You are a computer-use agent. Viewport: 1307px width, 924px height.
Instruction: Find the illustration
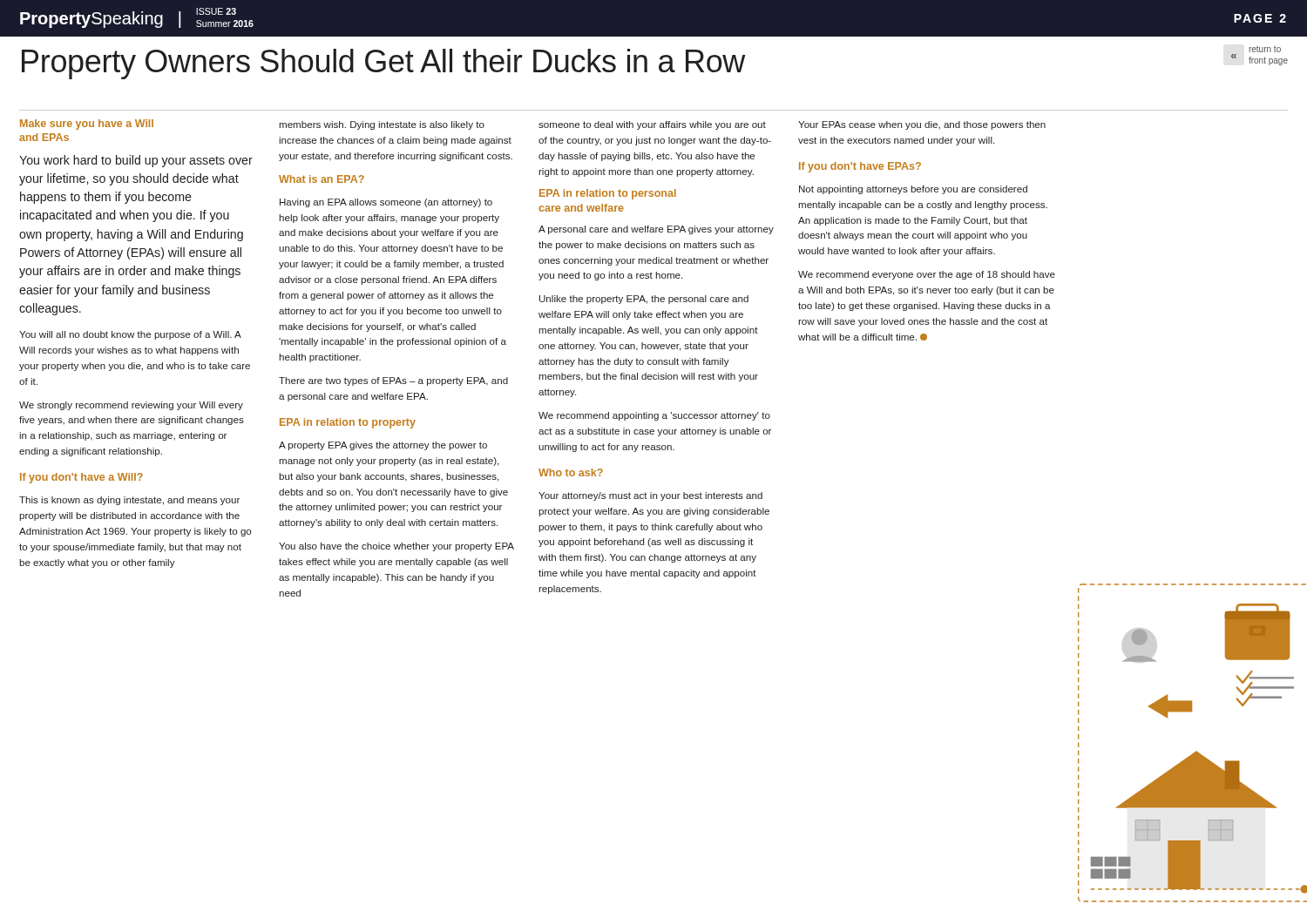1187,517
